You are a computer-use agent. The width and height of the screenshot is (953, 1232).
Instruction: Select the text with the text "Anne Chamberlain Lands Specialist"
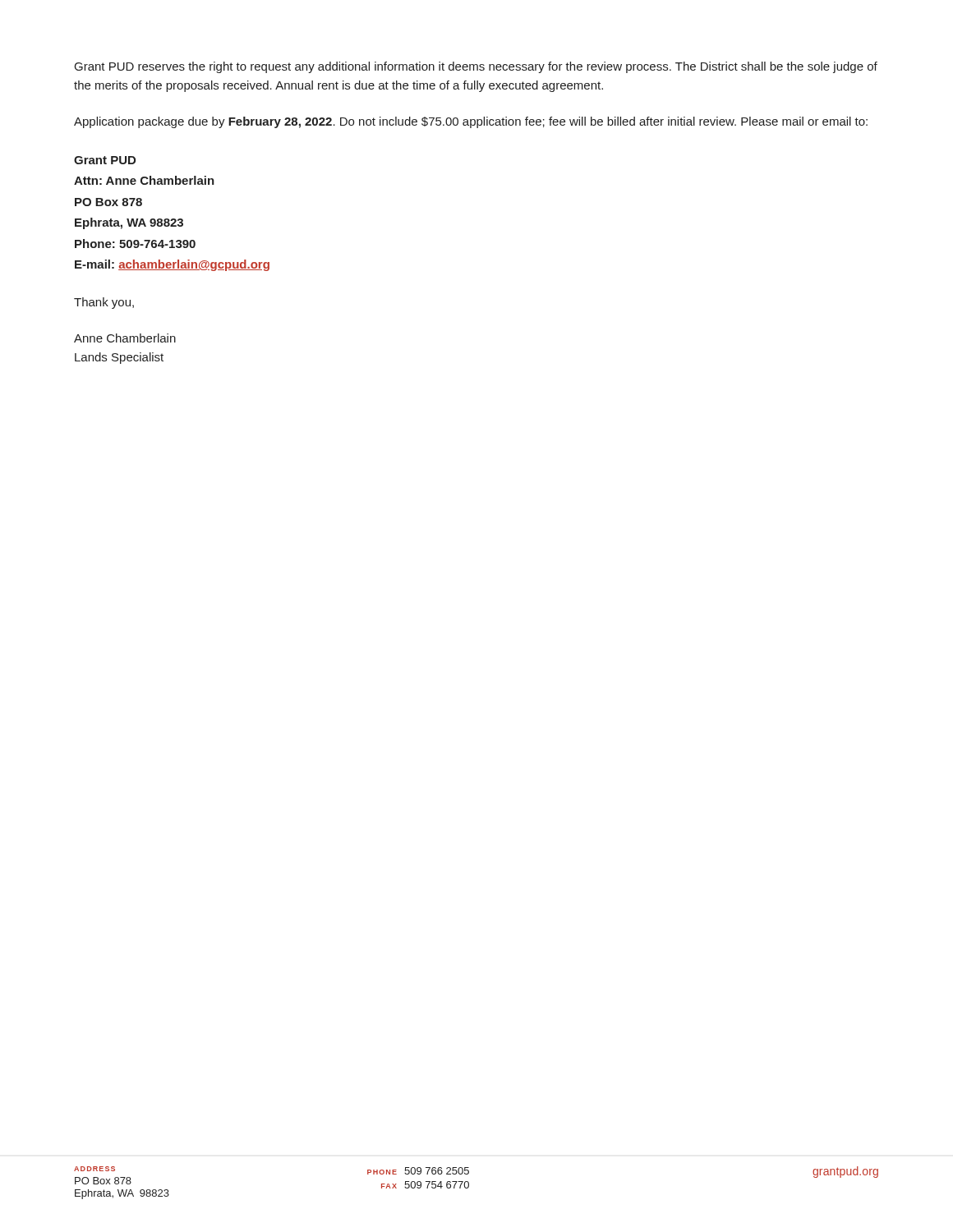[x=125, y=347]
